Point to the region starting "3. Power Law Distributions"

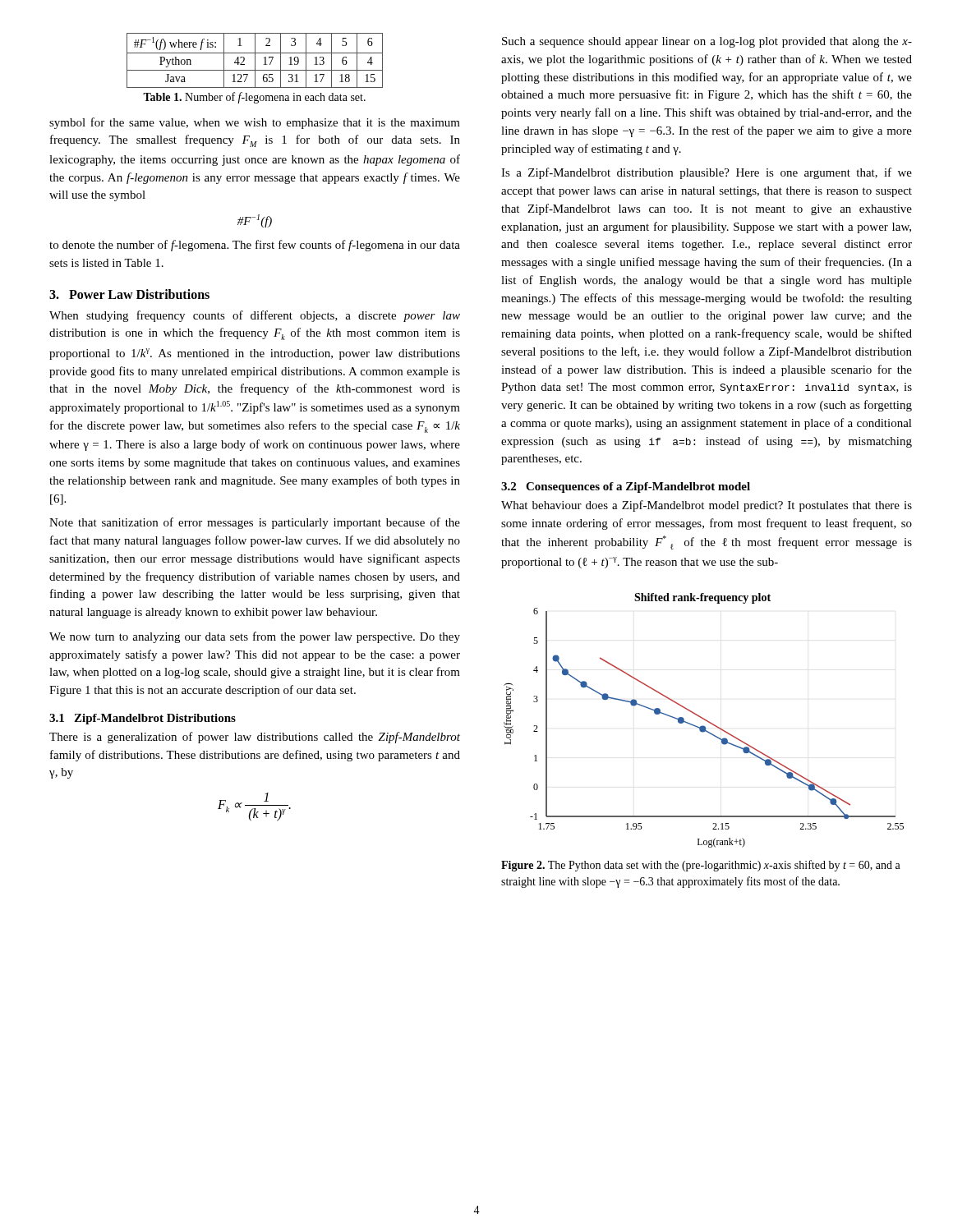click(129, 294)
